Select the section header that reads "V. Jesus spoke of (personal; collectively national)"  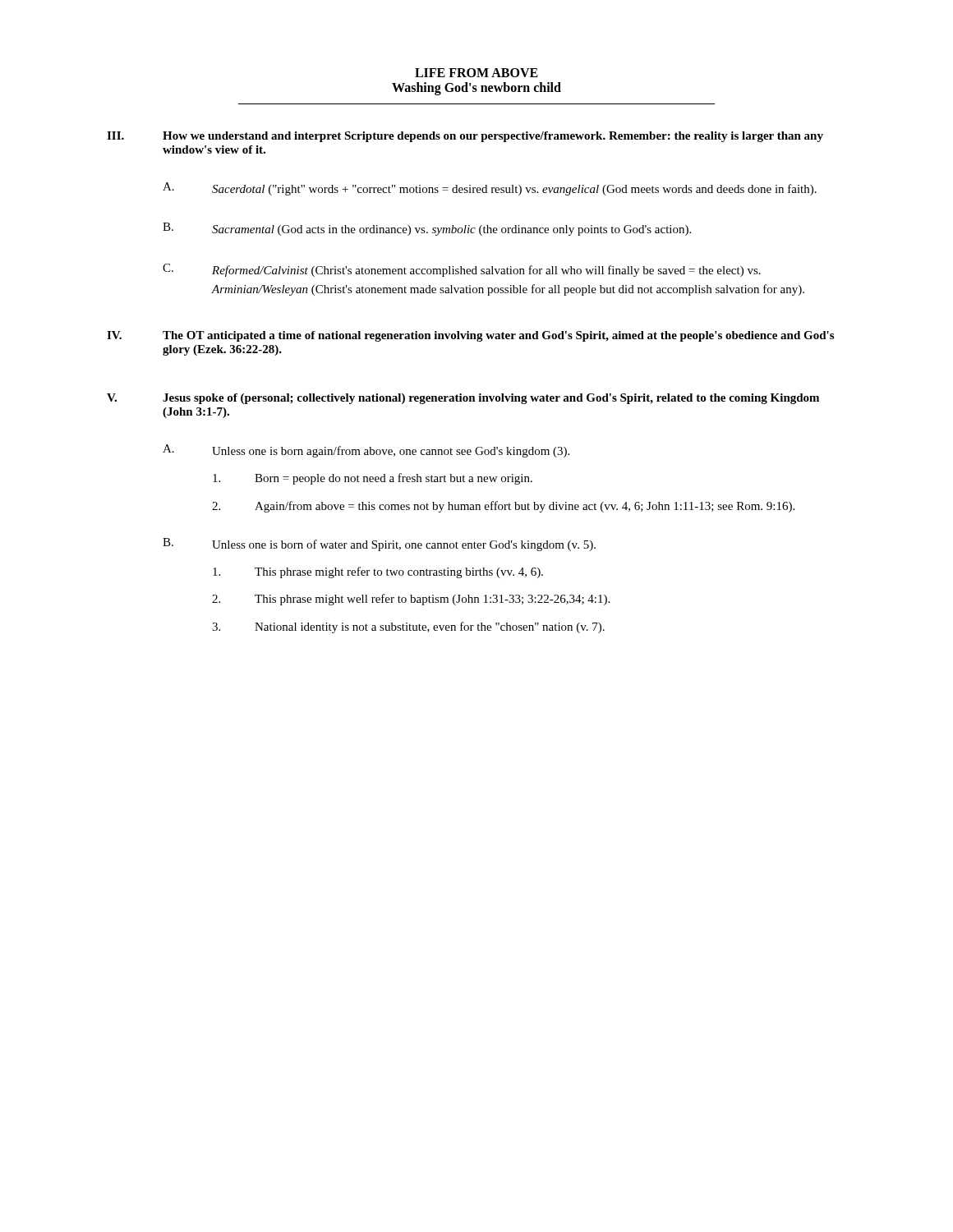click(x=476, y=407)
